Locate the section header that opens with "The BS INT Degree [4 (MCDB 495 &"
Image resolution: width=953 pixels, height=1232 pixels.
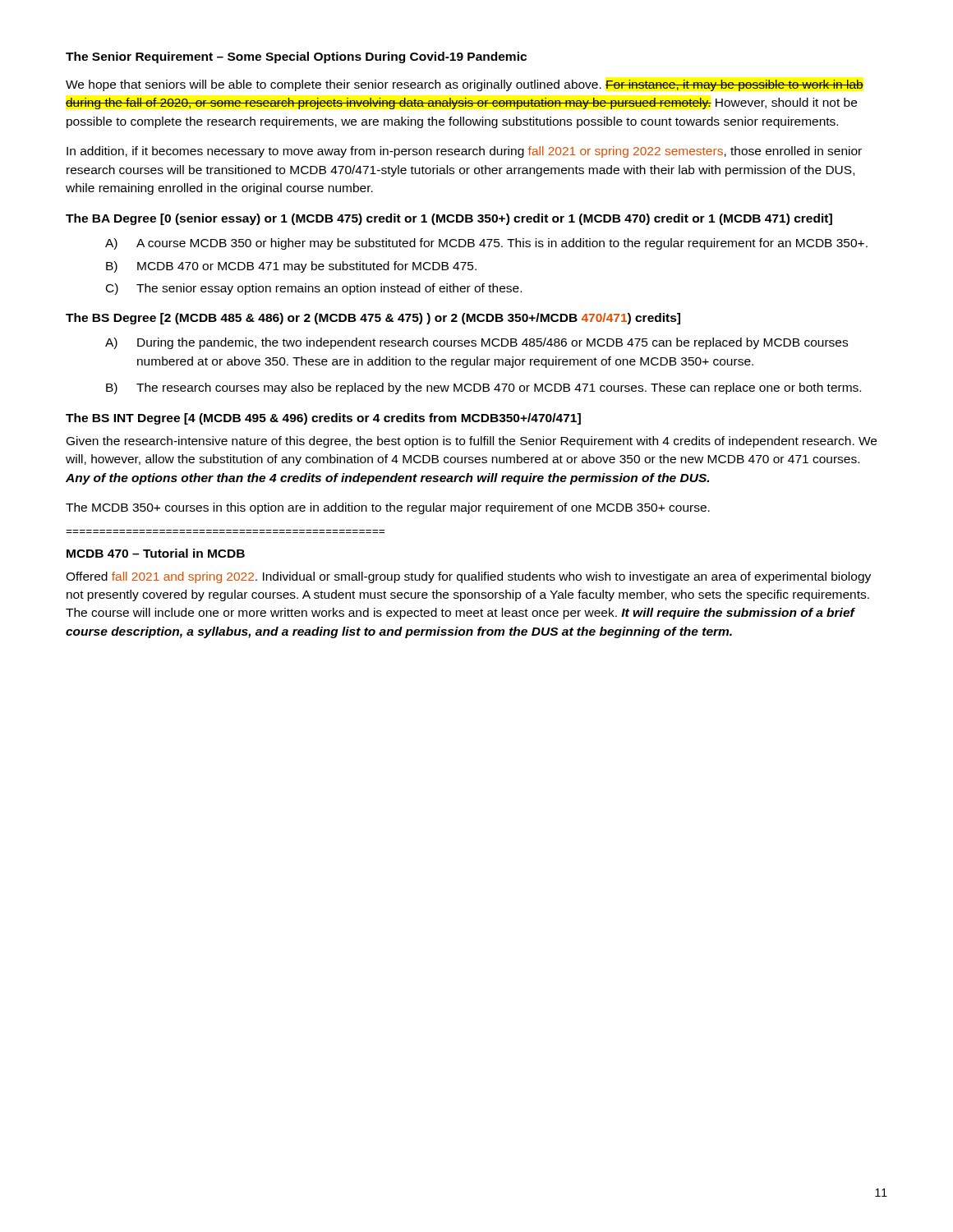coord(324,417)
